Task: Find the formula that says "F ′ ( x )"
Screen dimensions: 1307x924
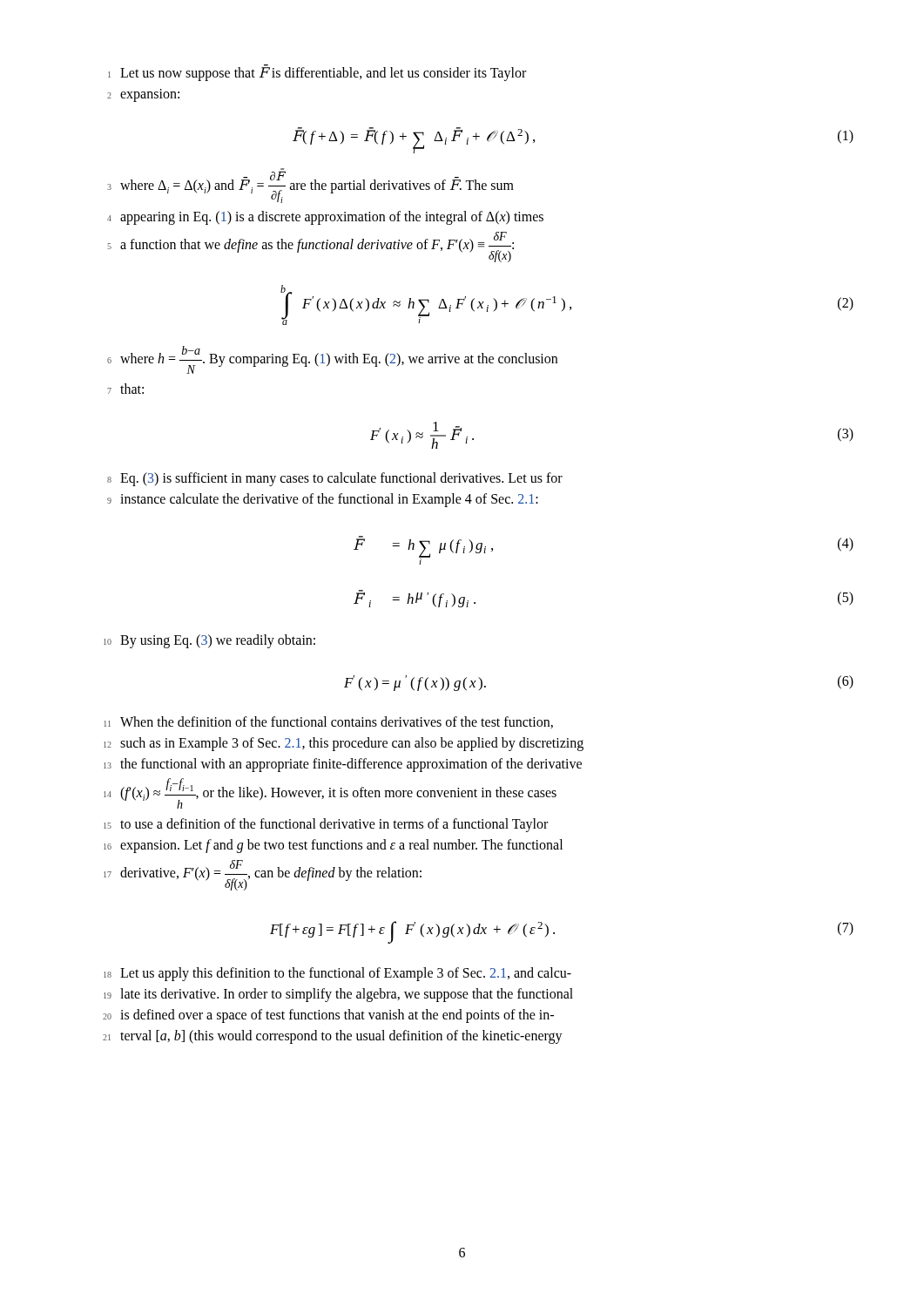Action: tap(470, 681)
